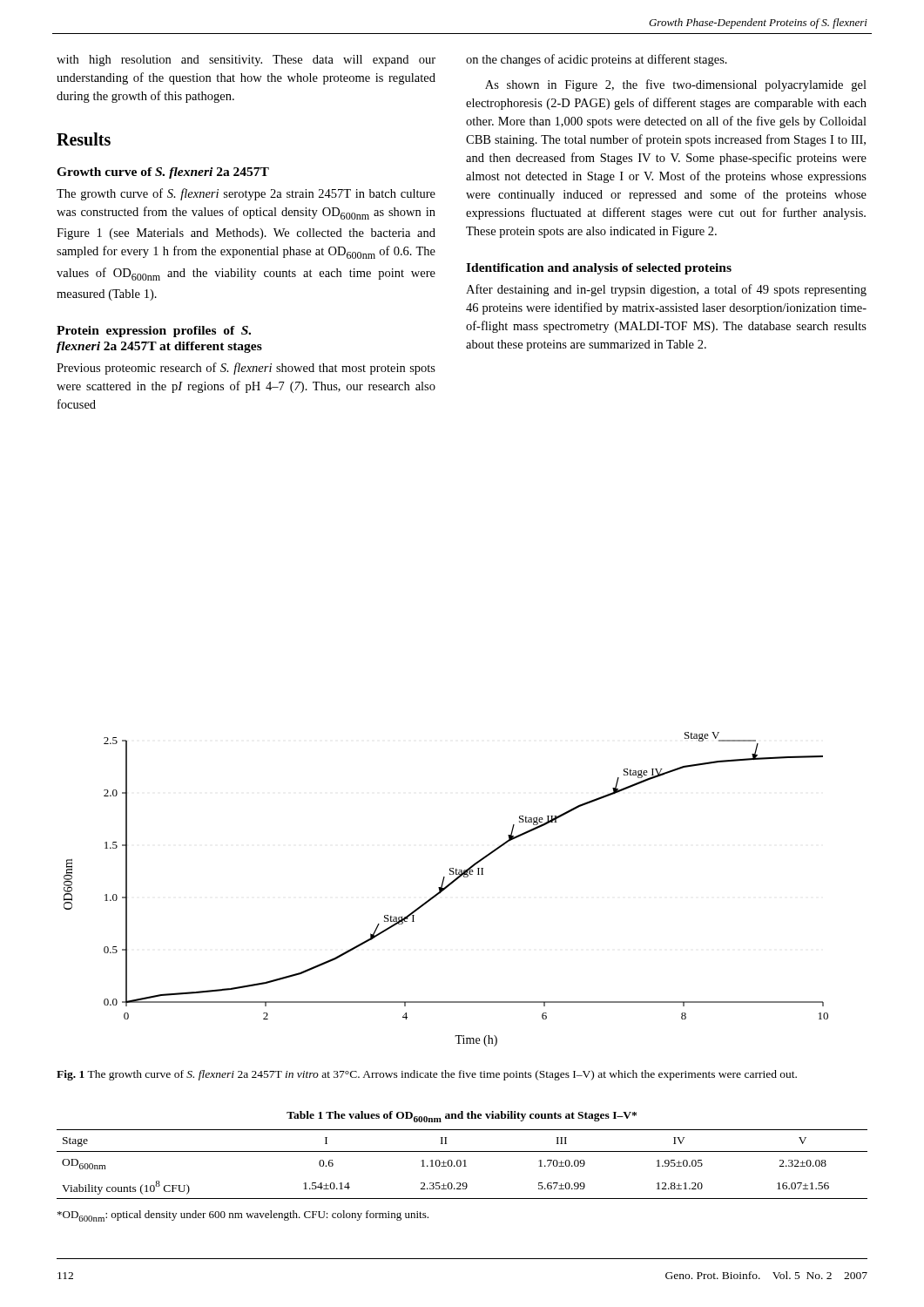Navigate to the text starting "Table 1 The values of OD600nm and the"

point(462,1116)
